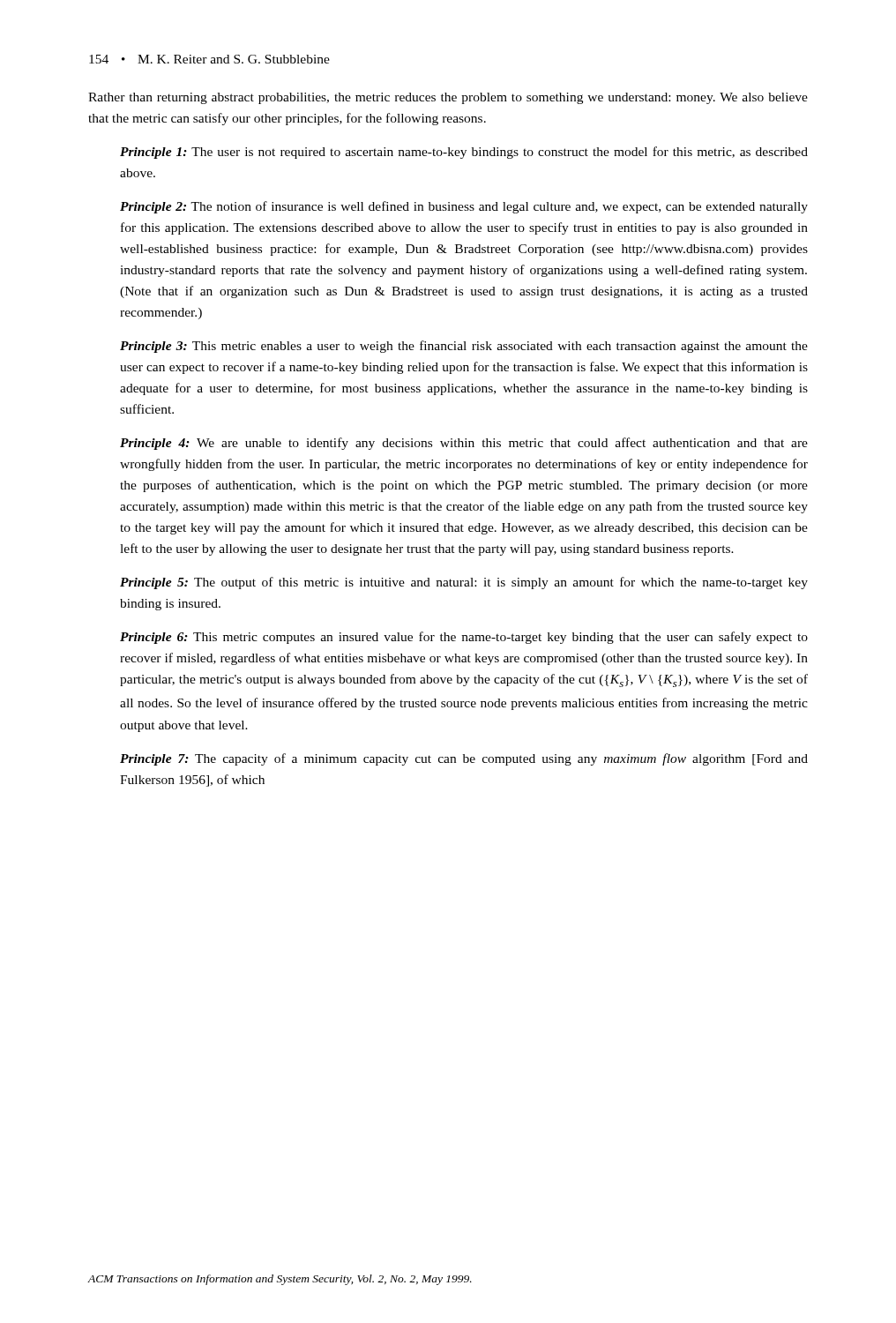
Task: Where is the passage that starts "Principle 1: The user is not required to"?
Action: click(464, 162)
